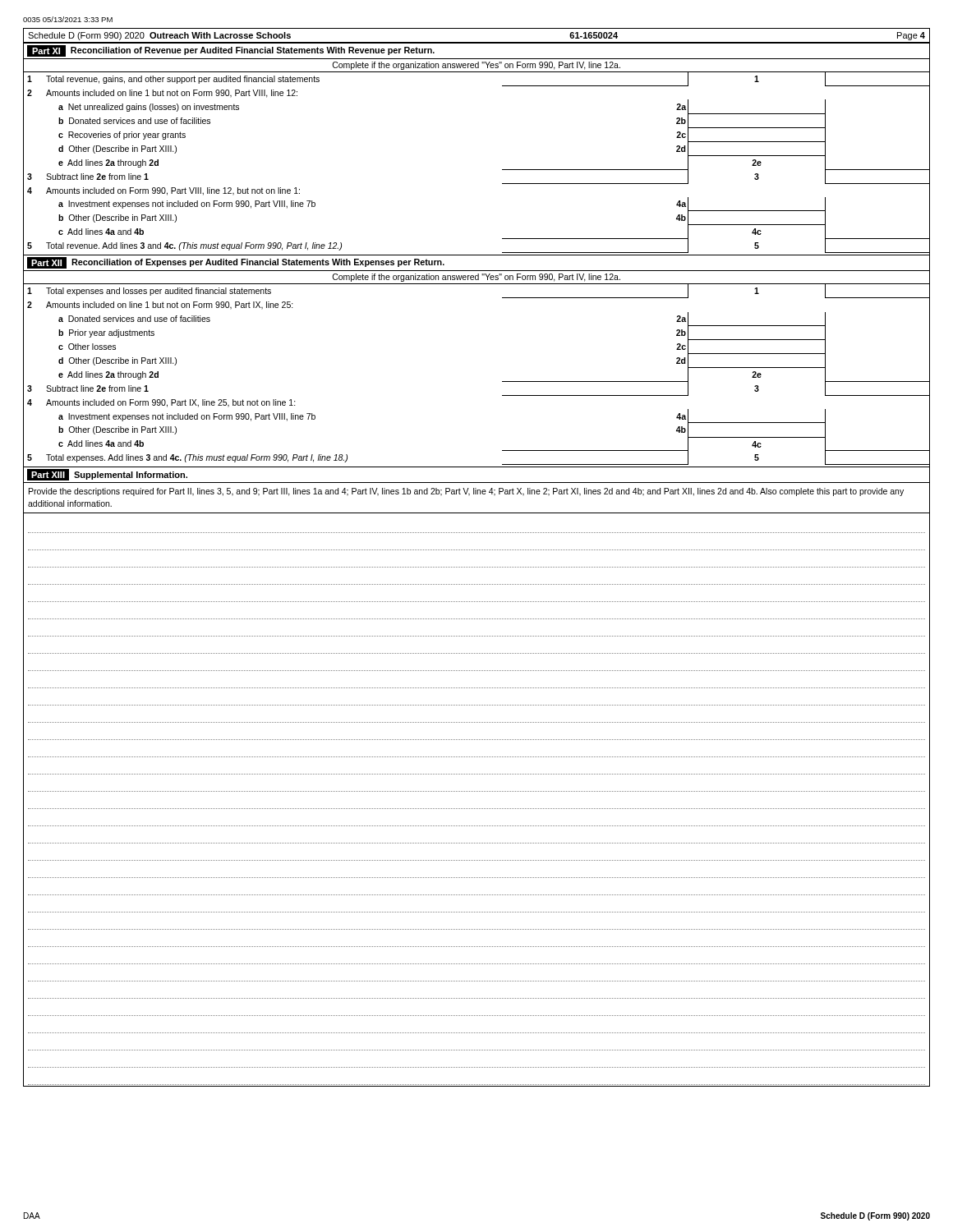This screenshot has width=953, height=1232.
Task: Click on the block starting "Part XI Reconciliation of Revenue"
Action: [231, 51]
